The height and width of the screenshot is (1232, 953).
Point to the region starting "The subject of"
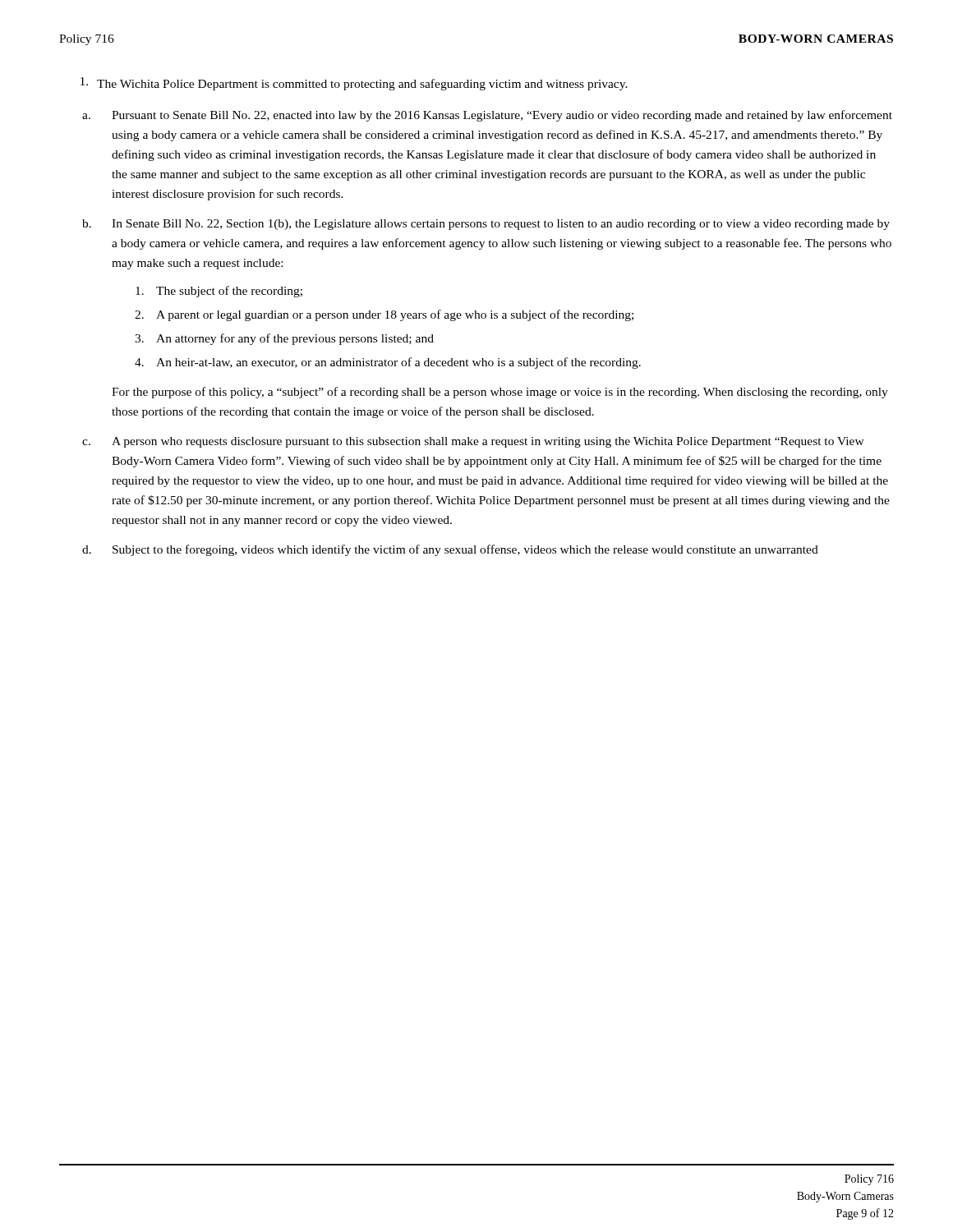219,292
